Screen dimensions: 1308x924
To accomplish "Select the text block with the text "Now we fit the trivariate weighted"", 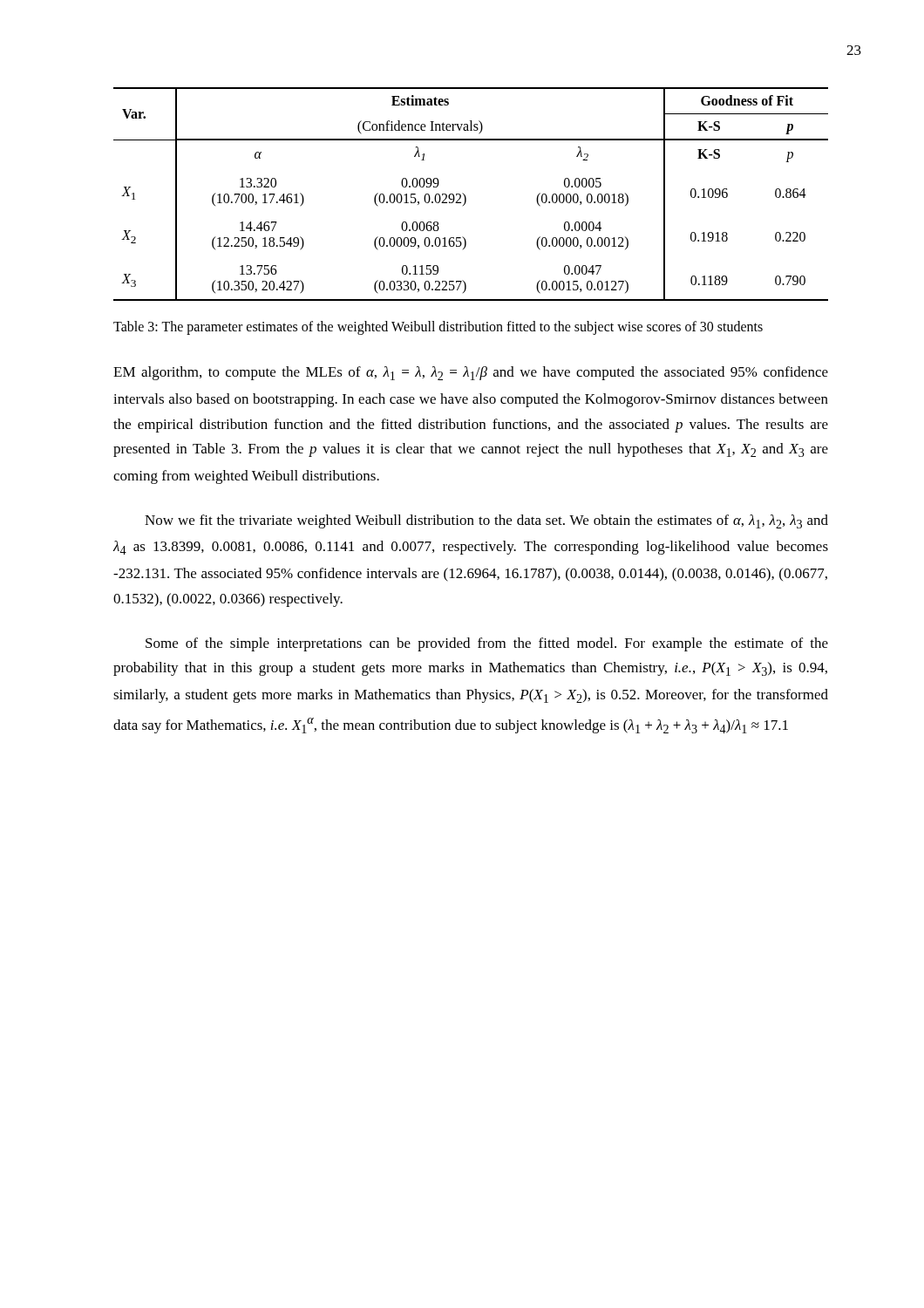I will click(471, 559).
